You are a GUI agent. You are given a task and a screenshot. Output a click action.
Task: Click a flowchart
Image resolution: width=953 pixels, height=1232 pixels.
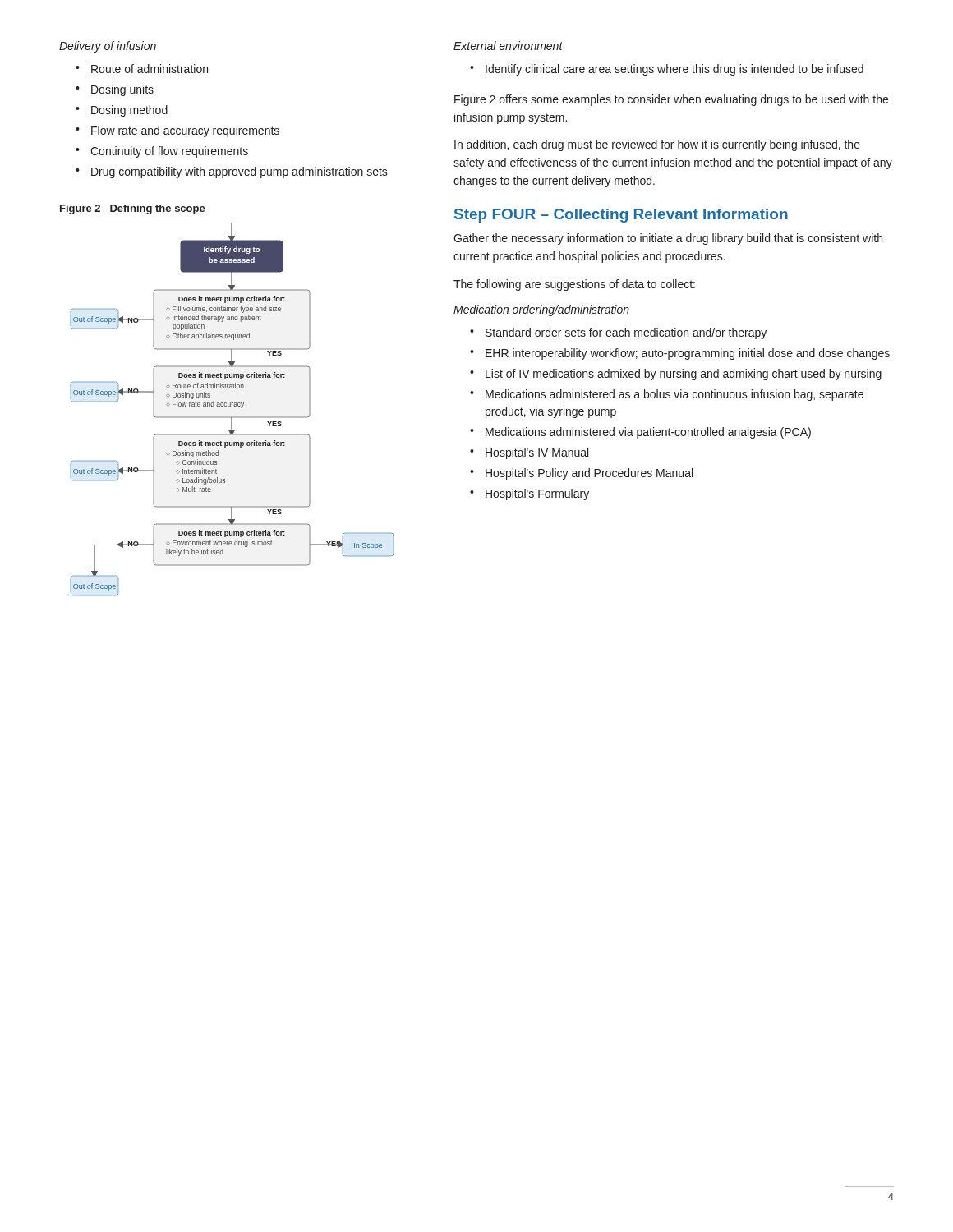(x=232, y=511)
